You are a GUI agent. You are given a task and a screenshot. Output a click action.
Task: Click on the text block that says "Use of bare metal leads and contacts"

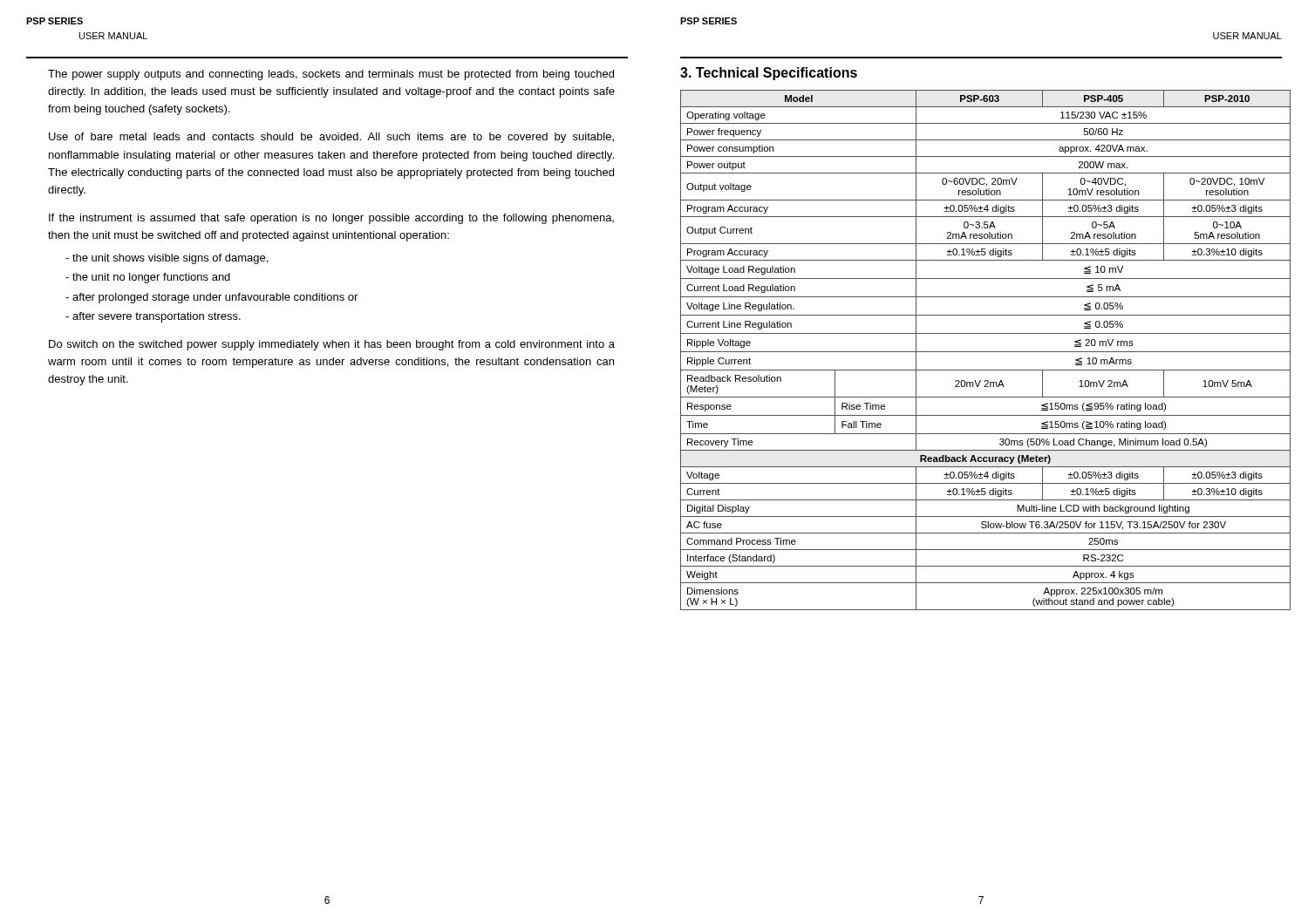pos(331,163)
